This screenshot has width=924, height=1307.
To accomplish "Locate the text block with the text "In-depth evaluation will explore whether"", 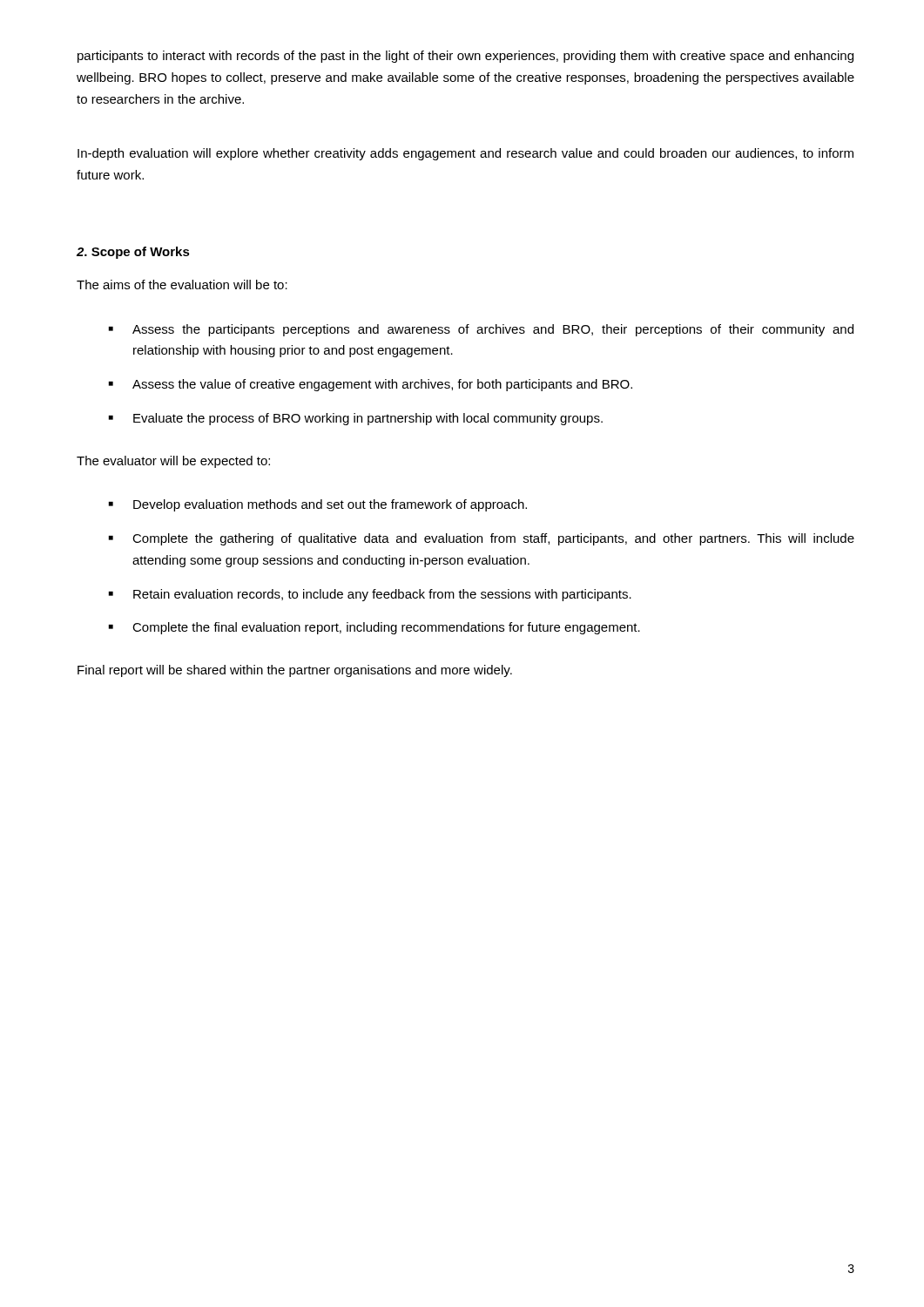I will [465, 165].
